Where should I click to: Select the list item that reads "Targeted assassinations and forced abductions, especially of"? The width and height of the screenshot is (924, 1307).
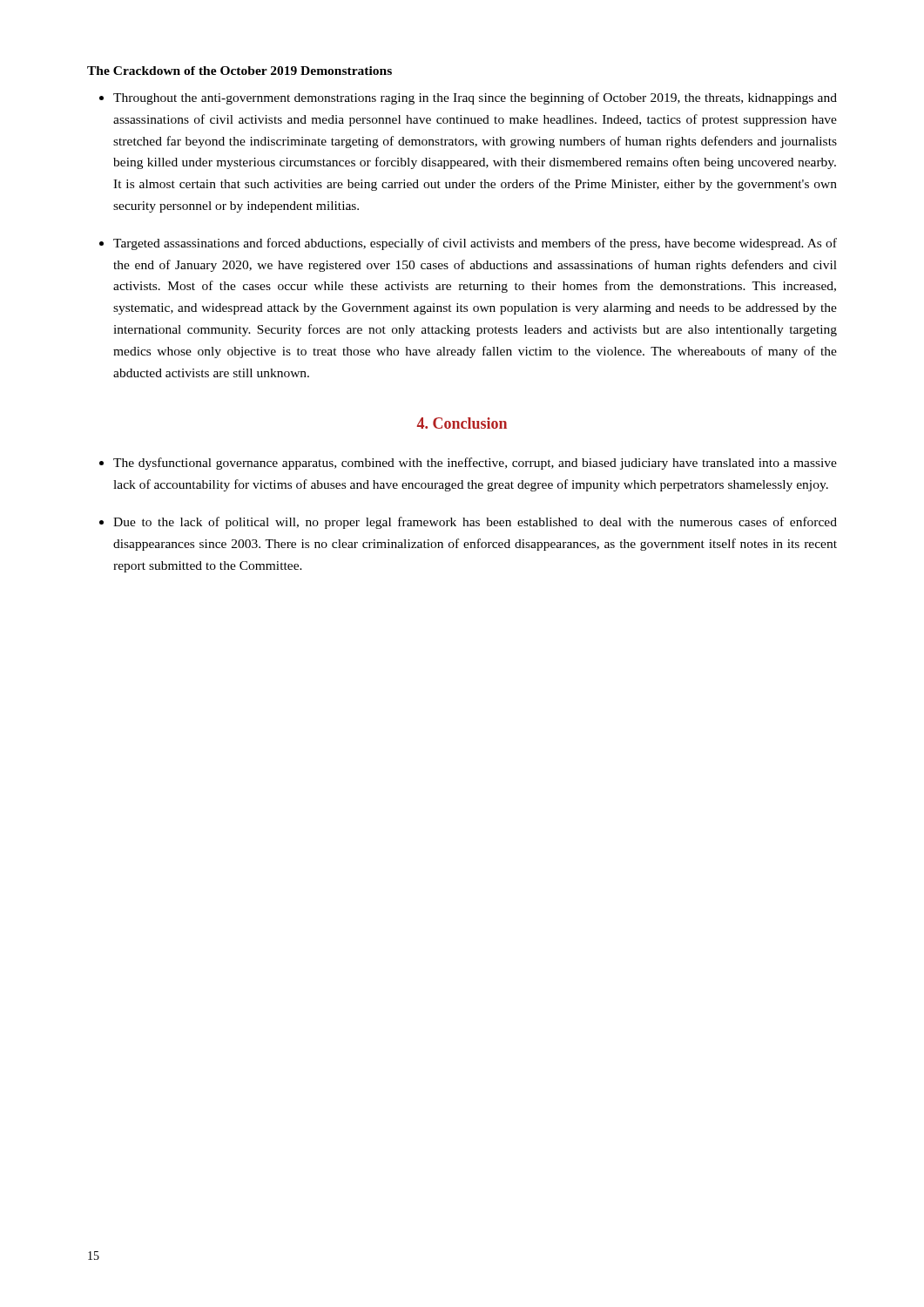(475, 308)
